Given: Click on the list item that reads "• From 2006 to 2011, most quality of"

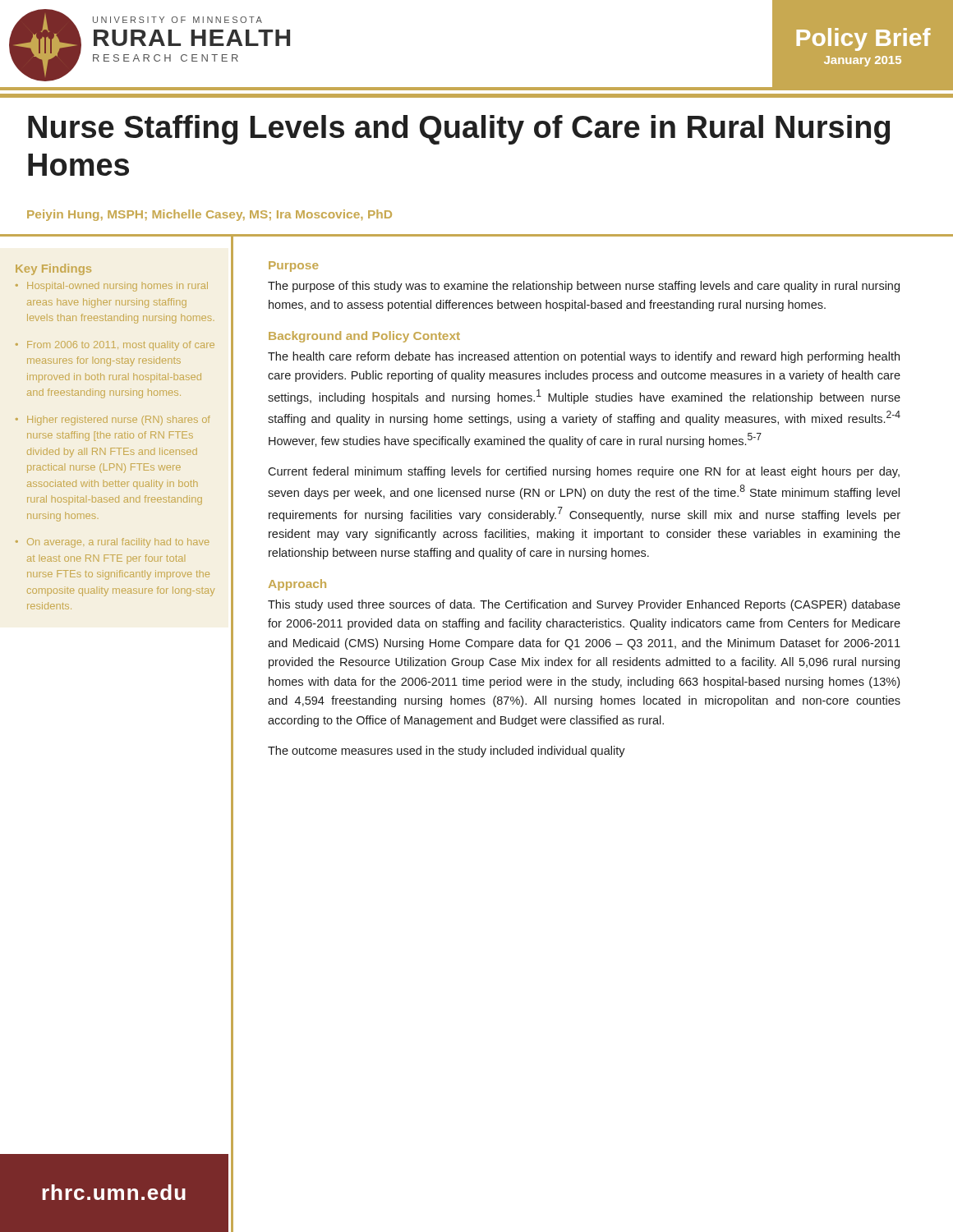Looking at the screenshot, I should coord(115,367).
